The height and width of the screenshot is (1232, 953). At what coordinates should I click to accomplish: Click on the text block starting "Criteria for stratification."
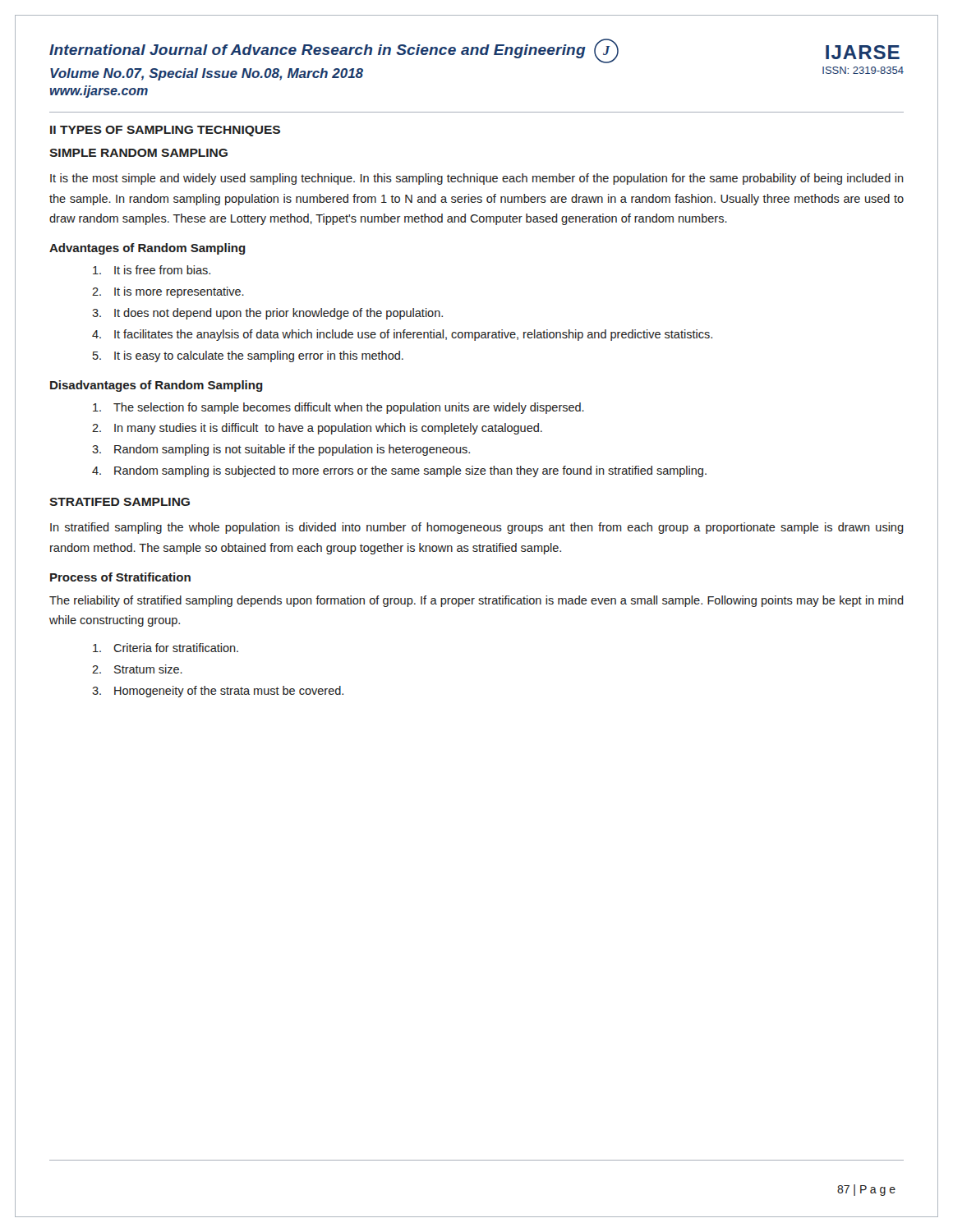pos(166,648)
